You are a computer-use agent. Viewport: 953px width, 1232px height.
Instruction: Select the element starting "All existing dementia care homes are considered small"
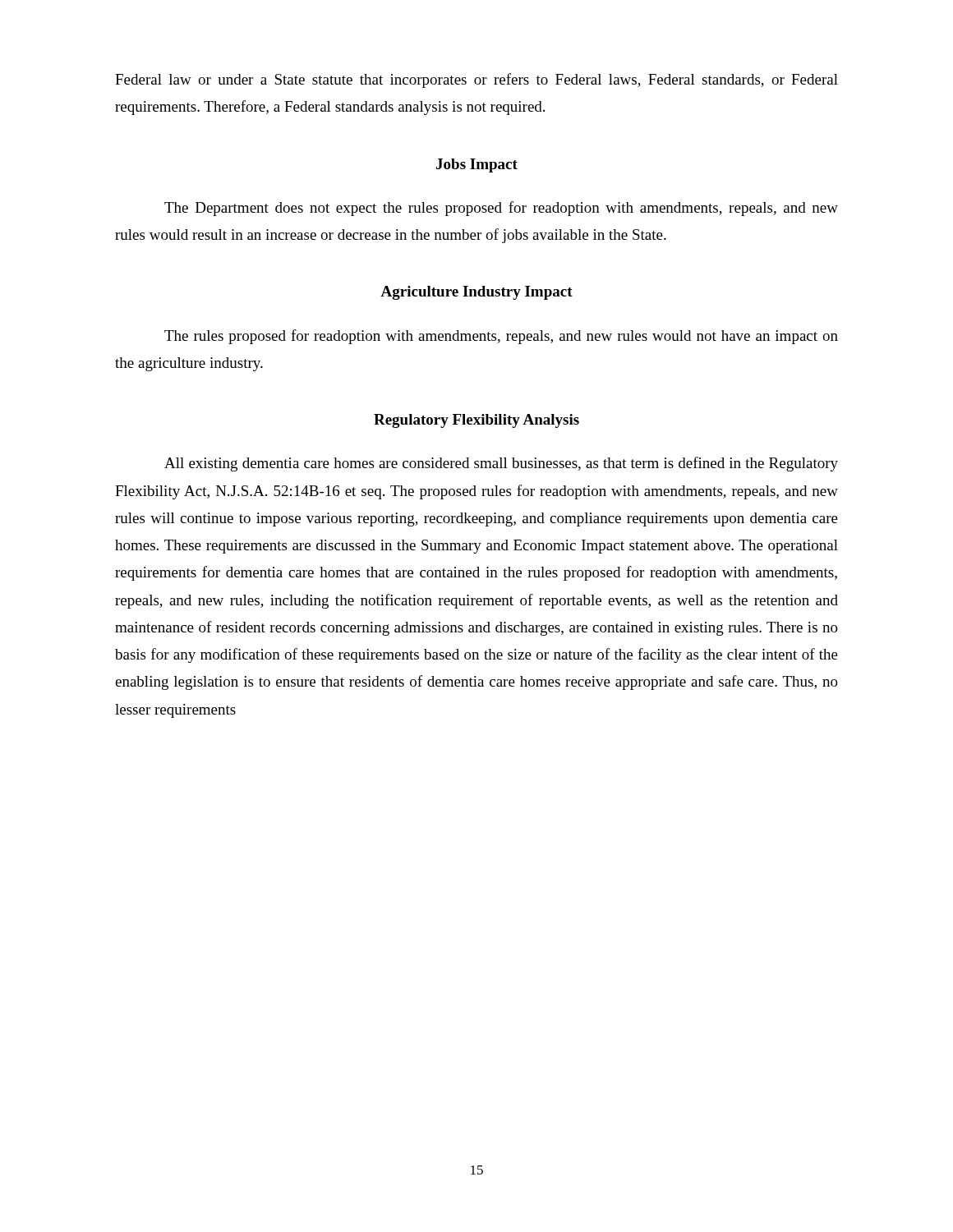click(476, 586)
